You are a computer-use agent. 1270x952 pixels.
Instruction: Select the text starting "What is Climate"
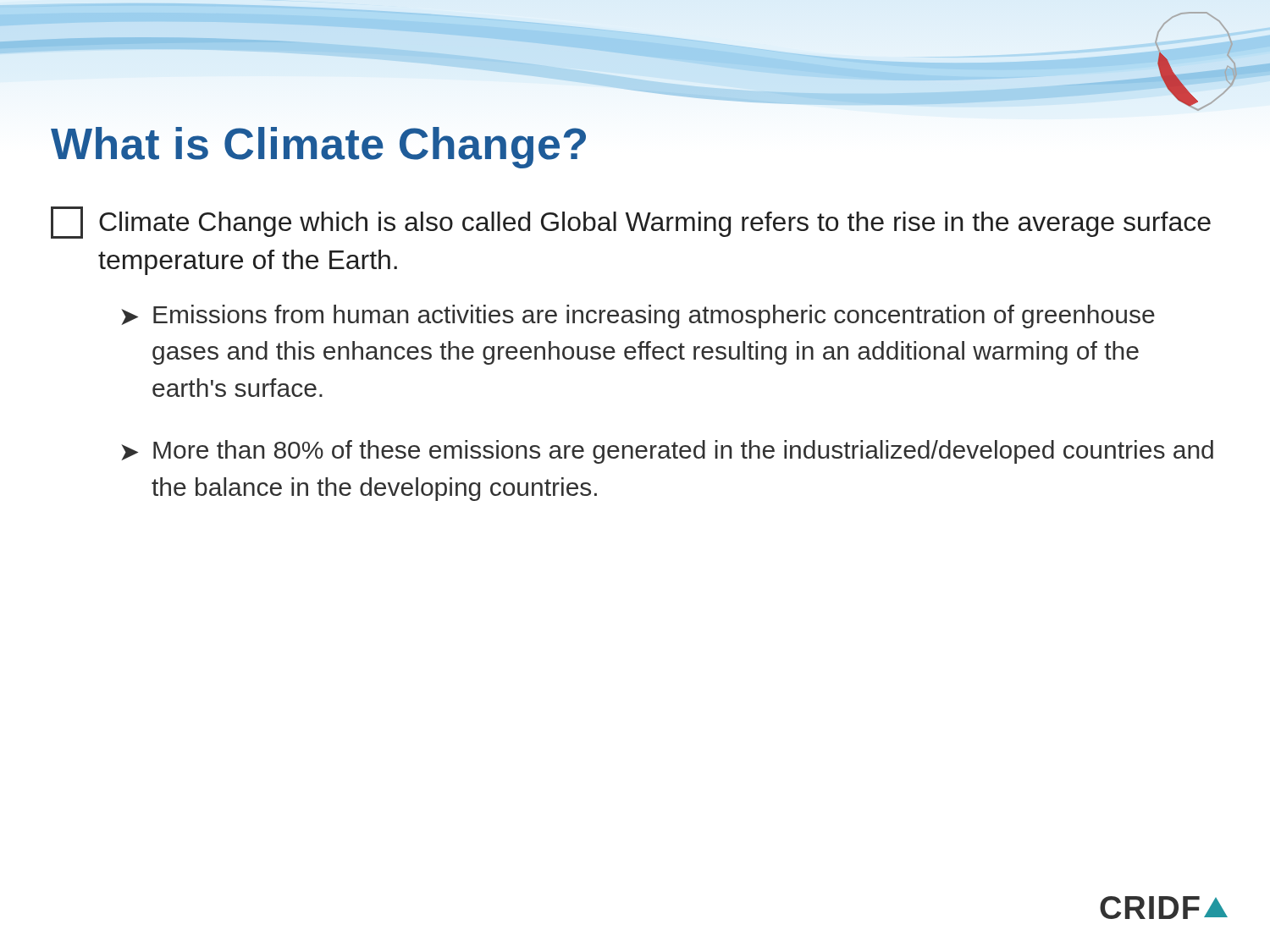pos(320,144)
